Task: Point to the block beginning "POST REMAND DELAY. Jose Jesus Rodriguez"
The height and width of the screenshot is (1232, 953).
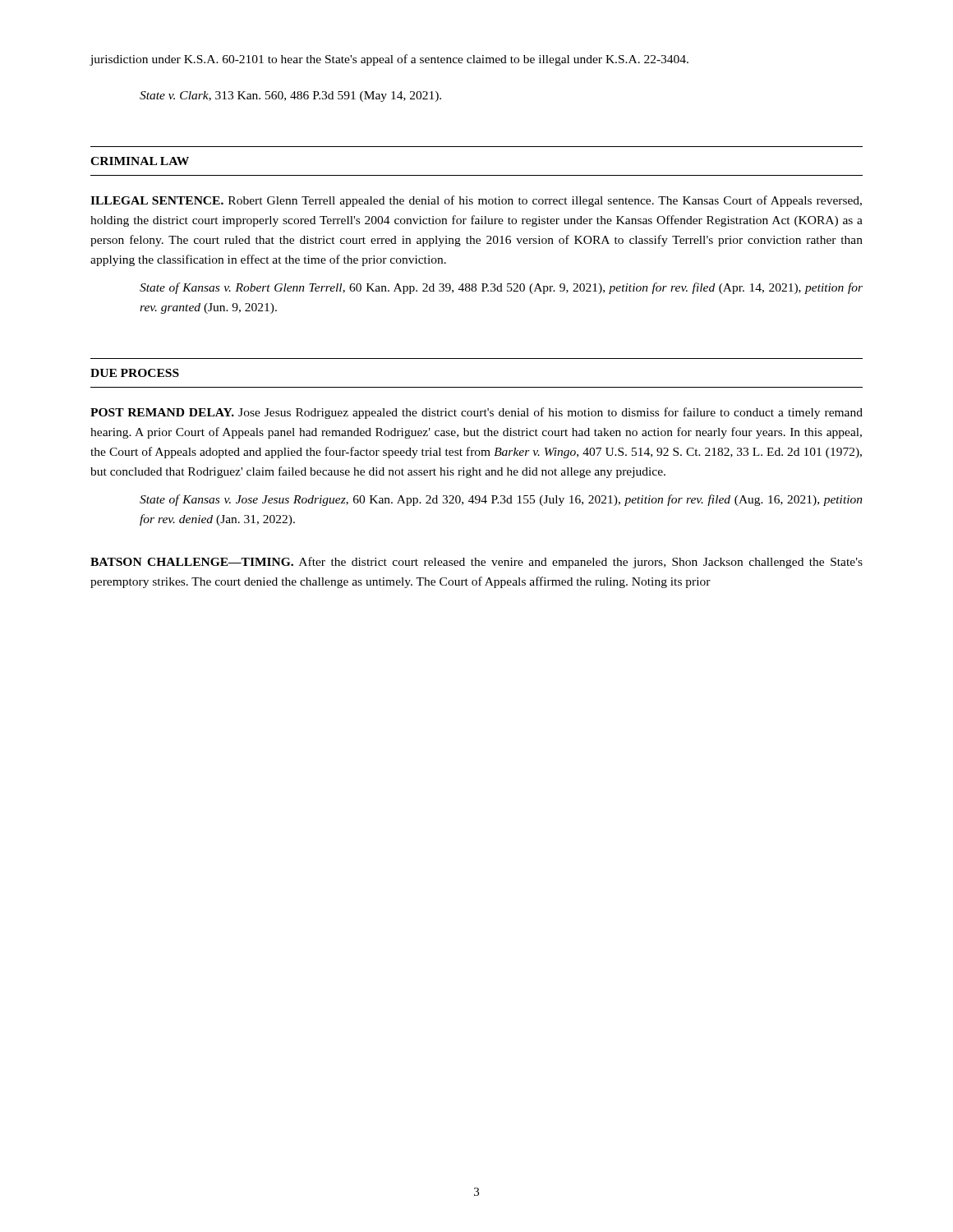Action: 476,442
